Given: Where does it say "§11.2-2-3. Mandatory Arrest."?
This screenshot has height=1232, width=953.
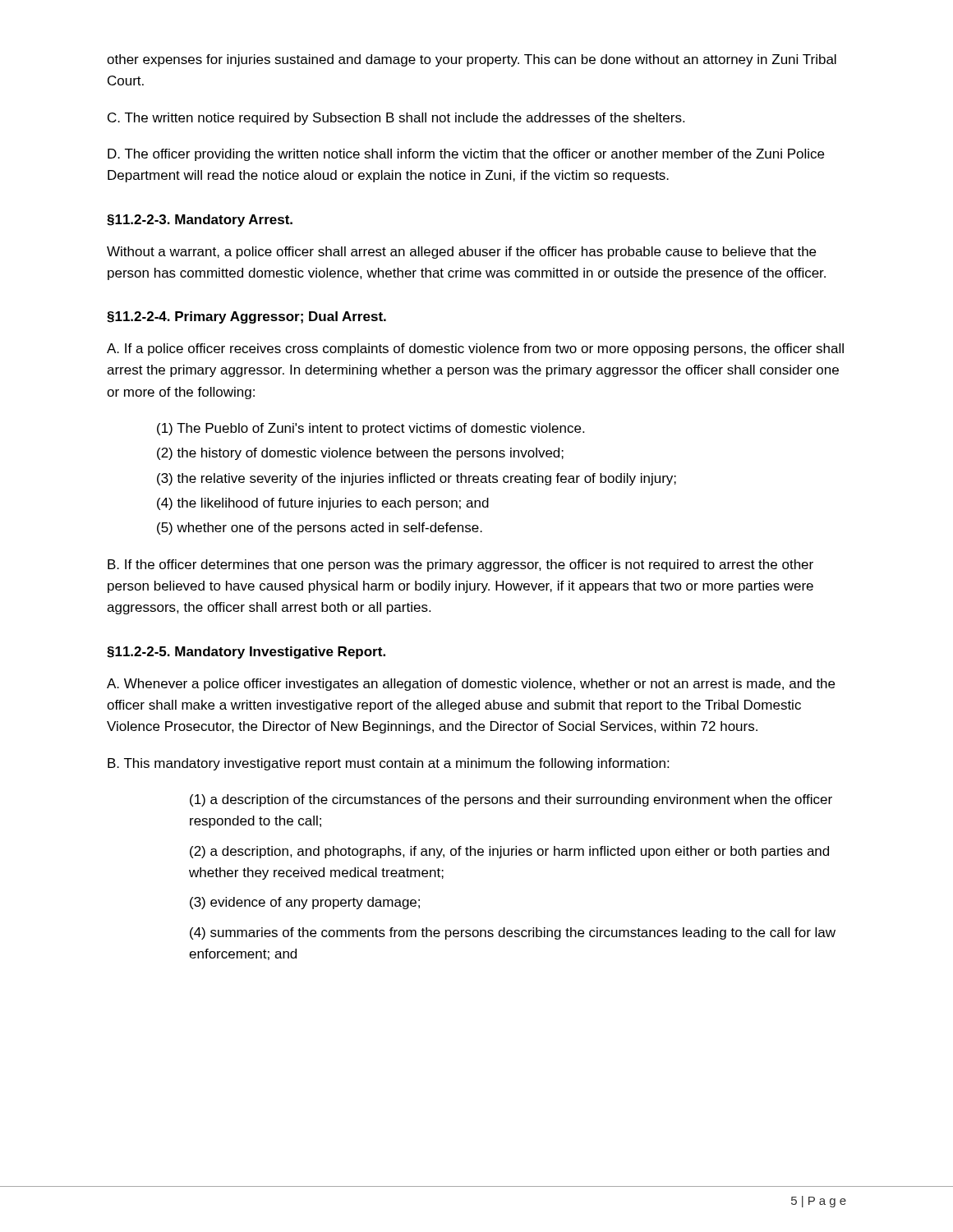Looking at the screenshot, I should point(200,219).
